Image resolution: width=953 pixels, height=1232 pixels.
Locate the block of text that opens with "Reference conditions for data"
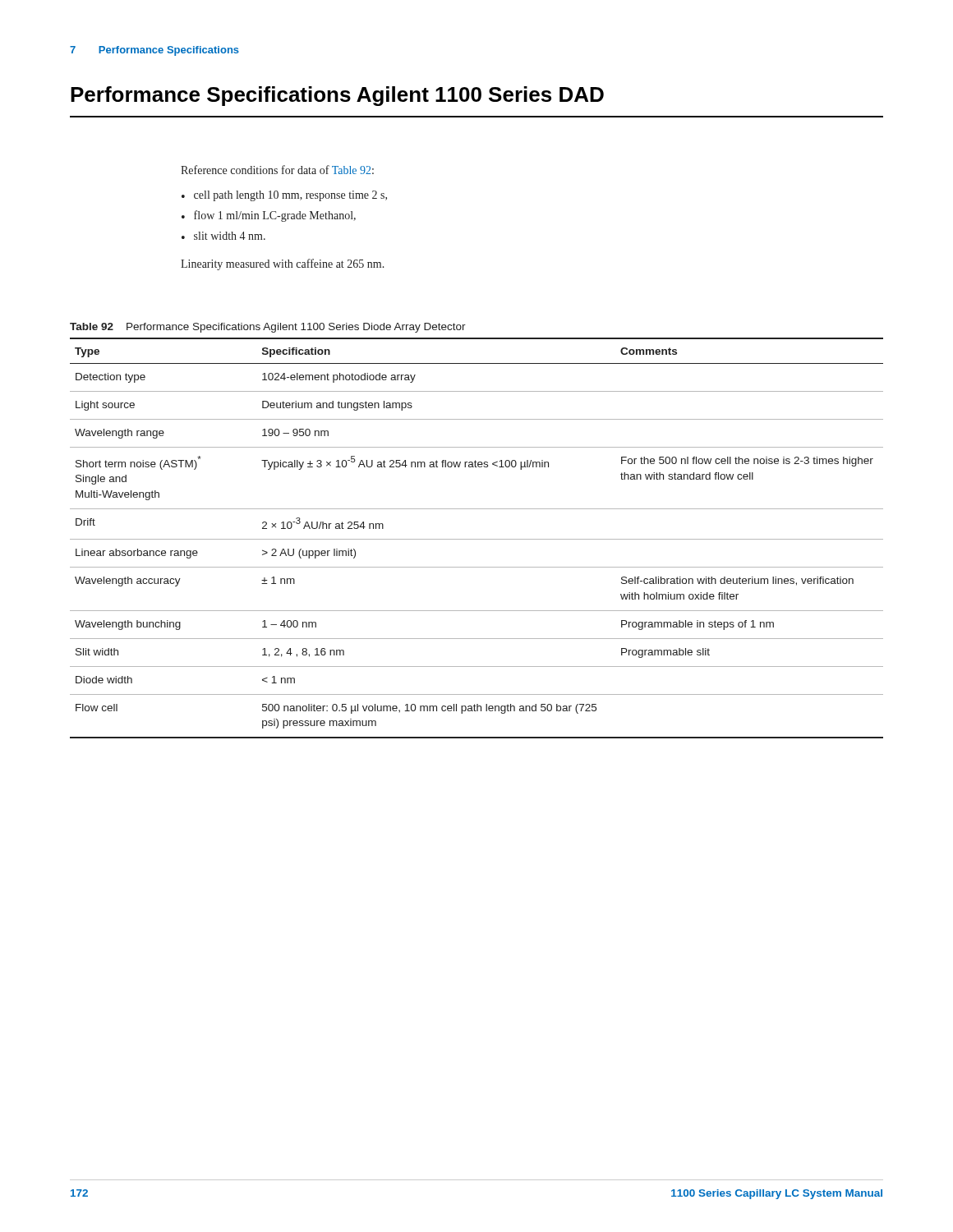[x=278, y=170]
